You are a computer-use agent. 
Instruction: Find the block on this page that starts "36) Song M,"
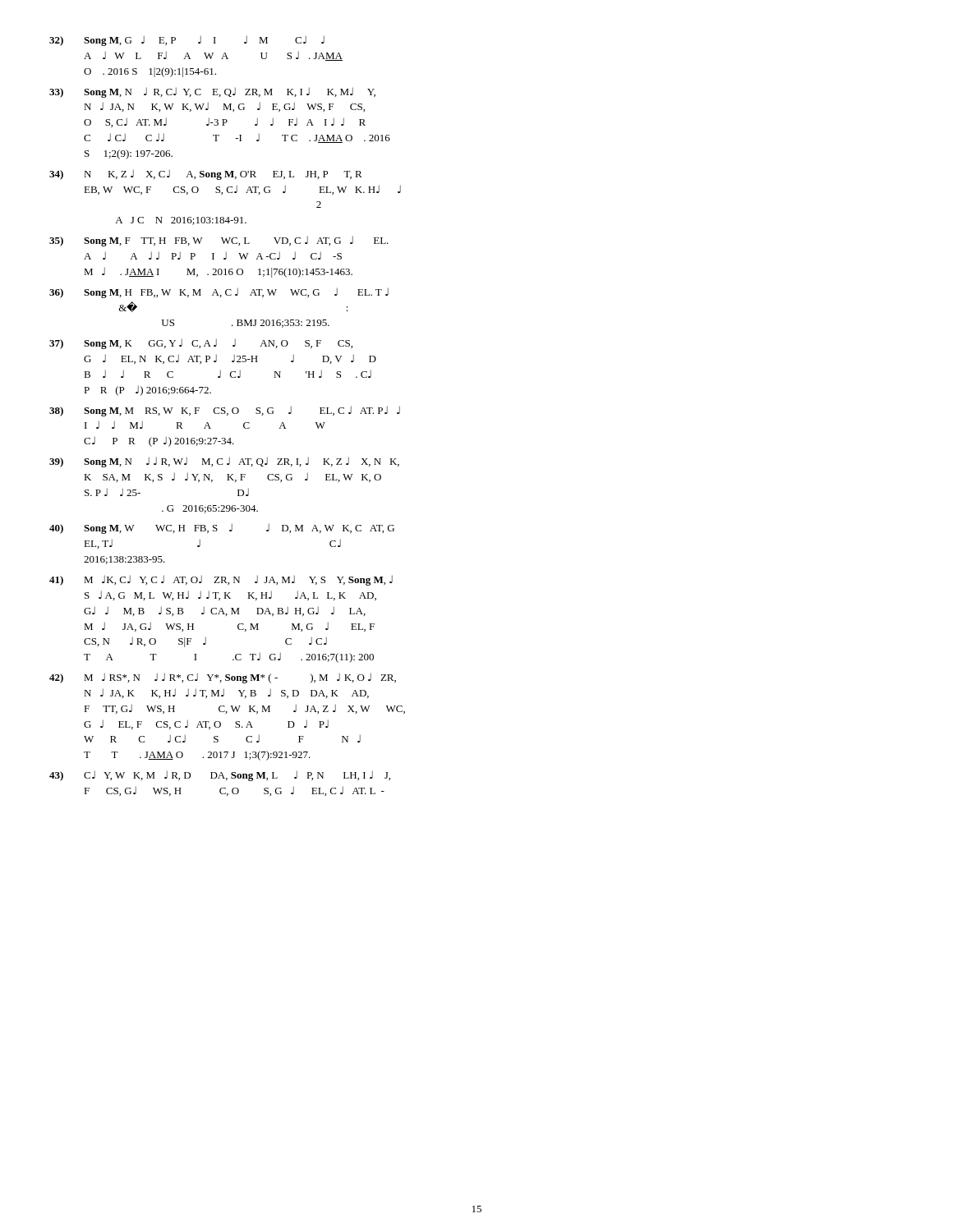coord(219,293)
